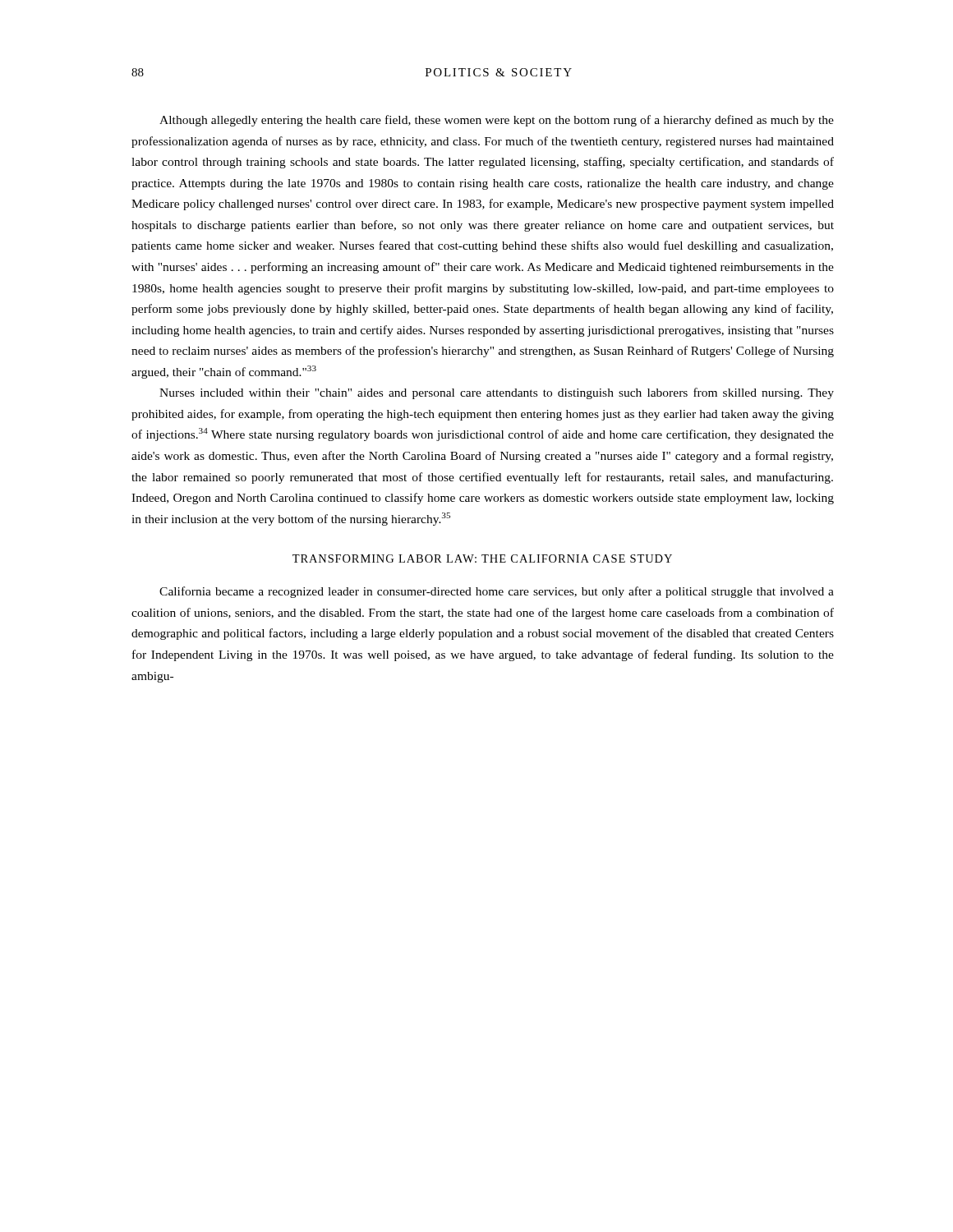Click on the text starting "California became a recognized"
This screenshot has height=1232, width=953.
(x=483, y=633)
